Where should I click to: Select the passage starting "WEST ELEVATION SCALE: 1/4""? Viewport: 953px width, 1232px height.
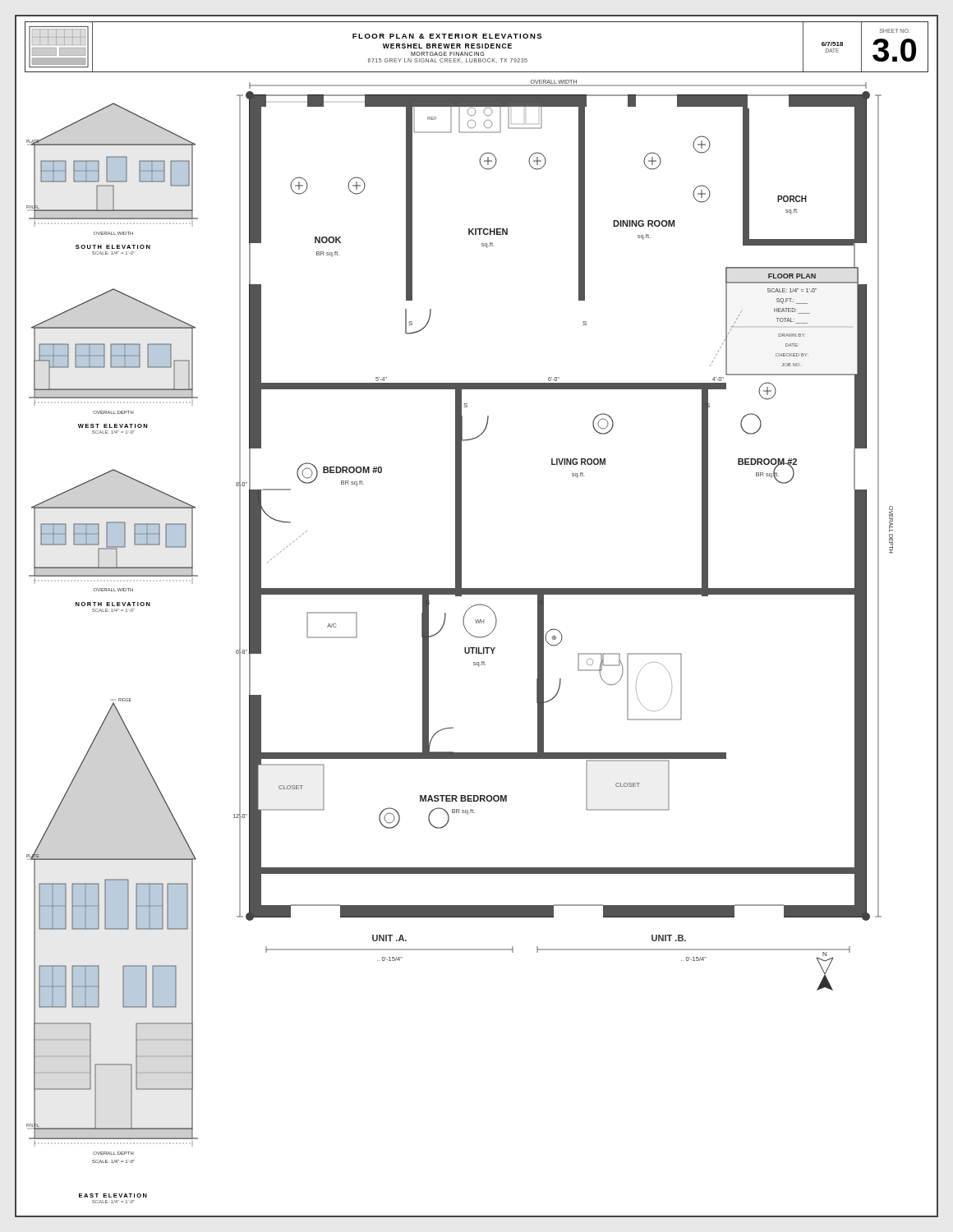click(x=113, y=428)
